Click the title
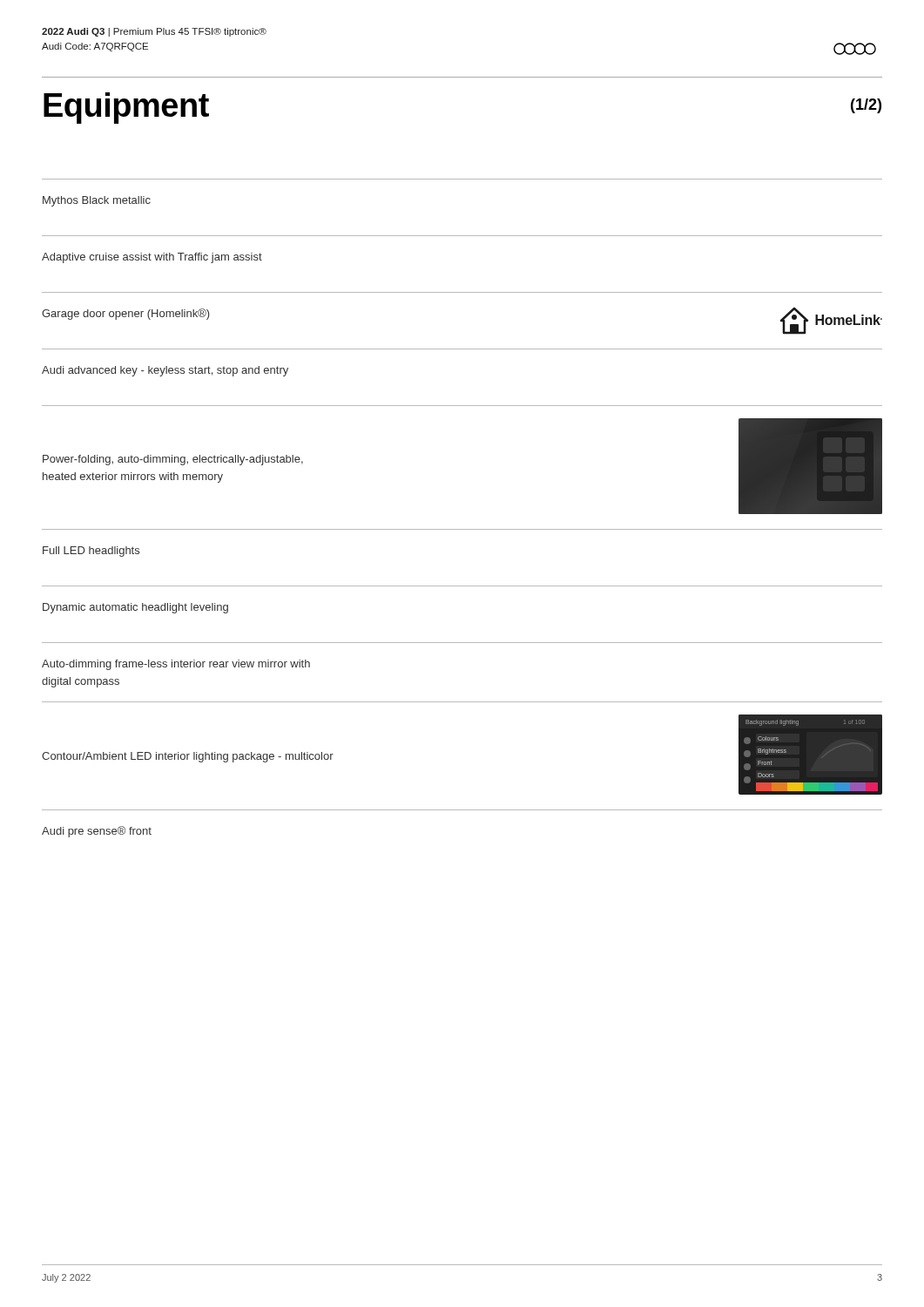 coord(125,105)
